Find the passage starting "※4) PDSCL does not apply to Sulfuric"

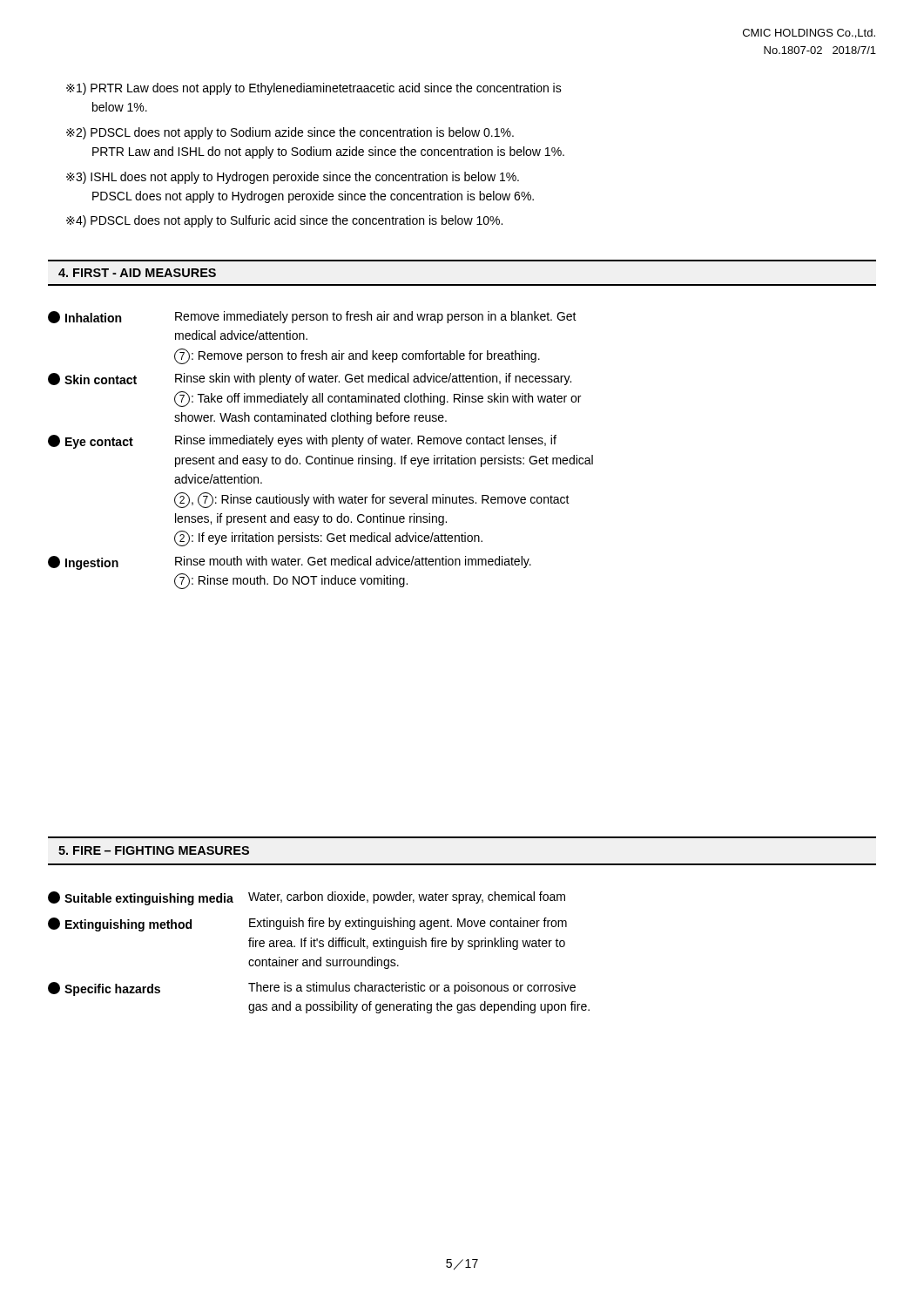tap(284, 221)
